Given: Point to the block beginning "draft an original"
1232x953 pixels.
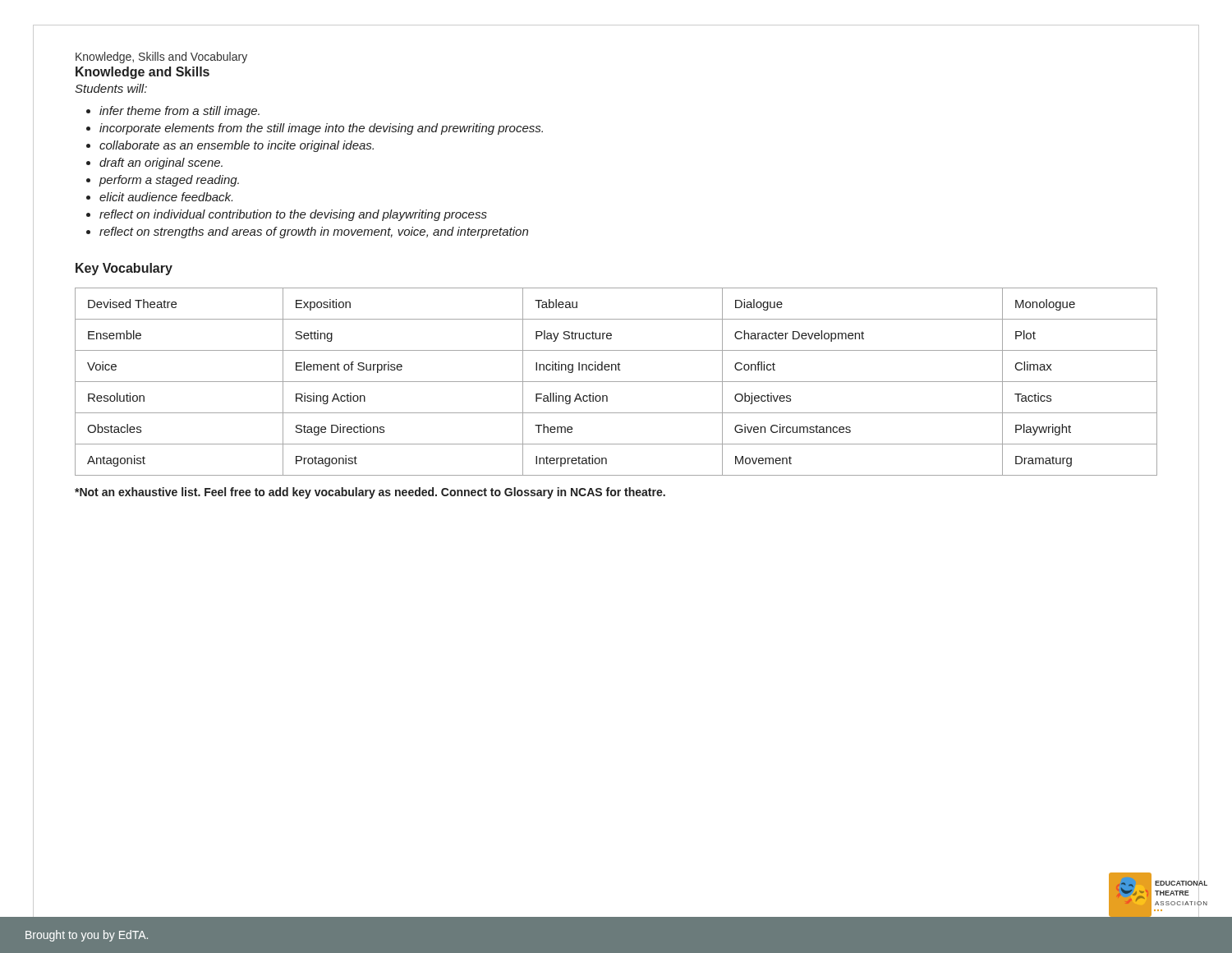Looking at the screenshot, I should click(162, 162).
